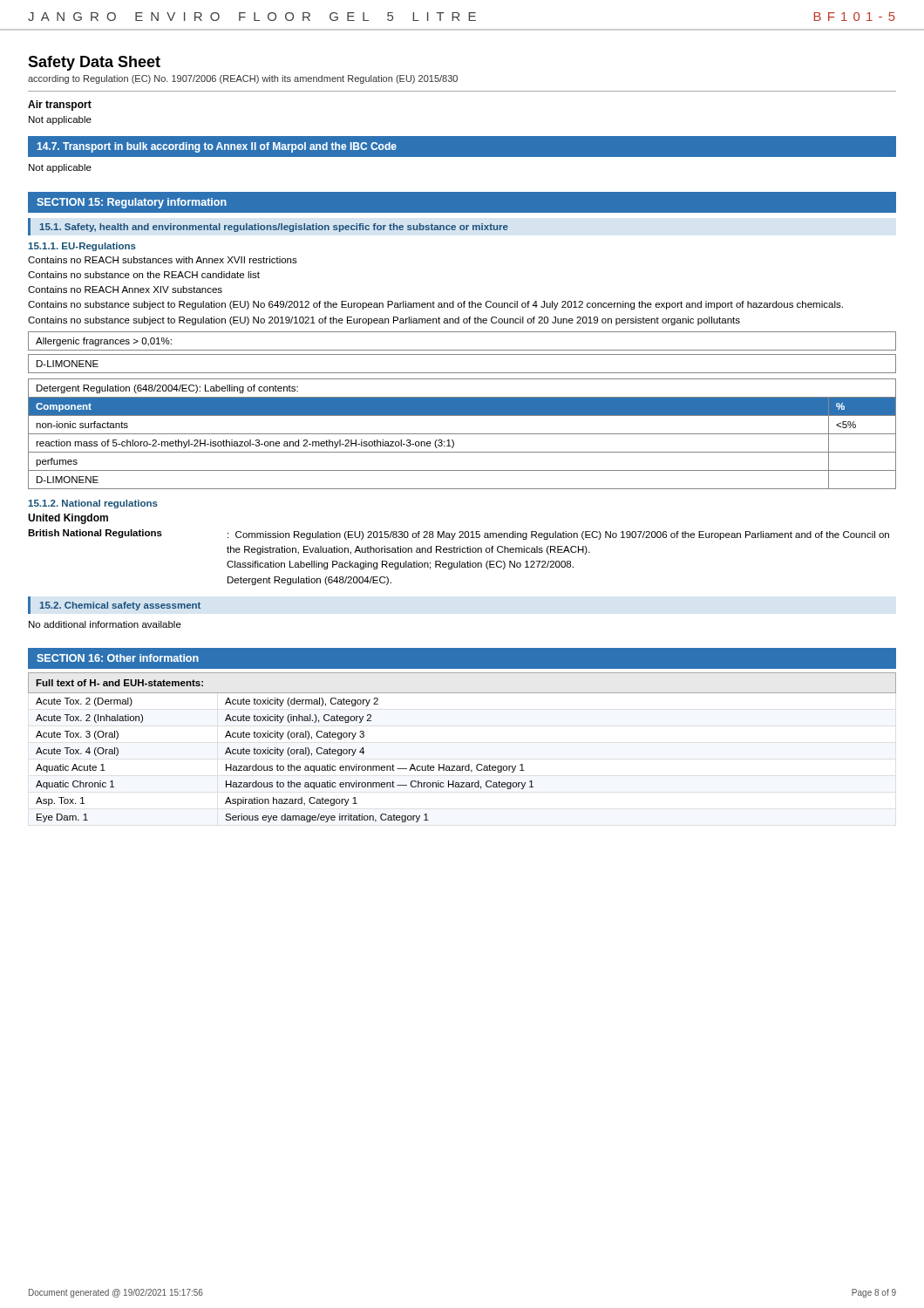Locate the block of text that opens with "British National Regulations : Commission Regulation (EU)"
This screenshot has width=924, height=1308.
click(x=462, y=557)
